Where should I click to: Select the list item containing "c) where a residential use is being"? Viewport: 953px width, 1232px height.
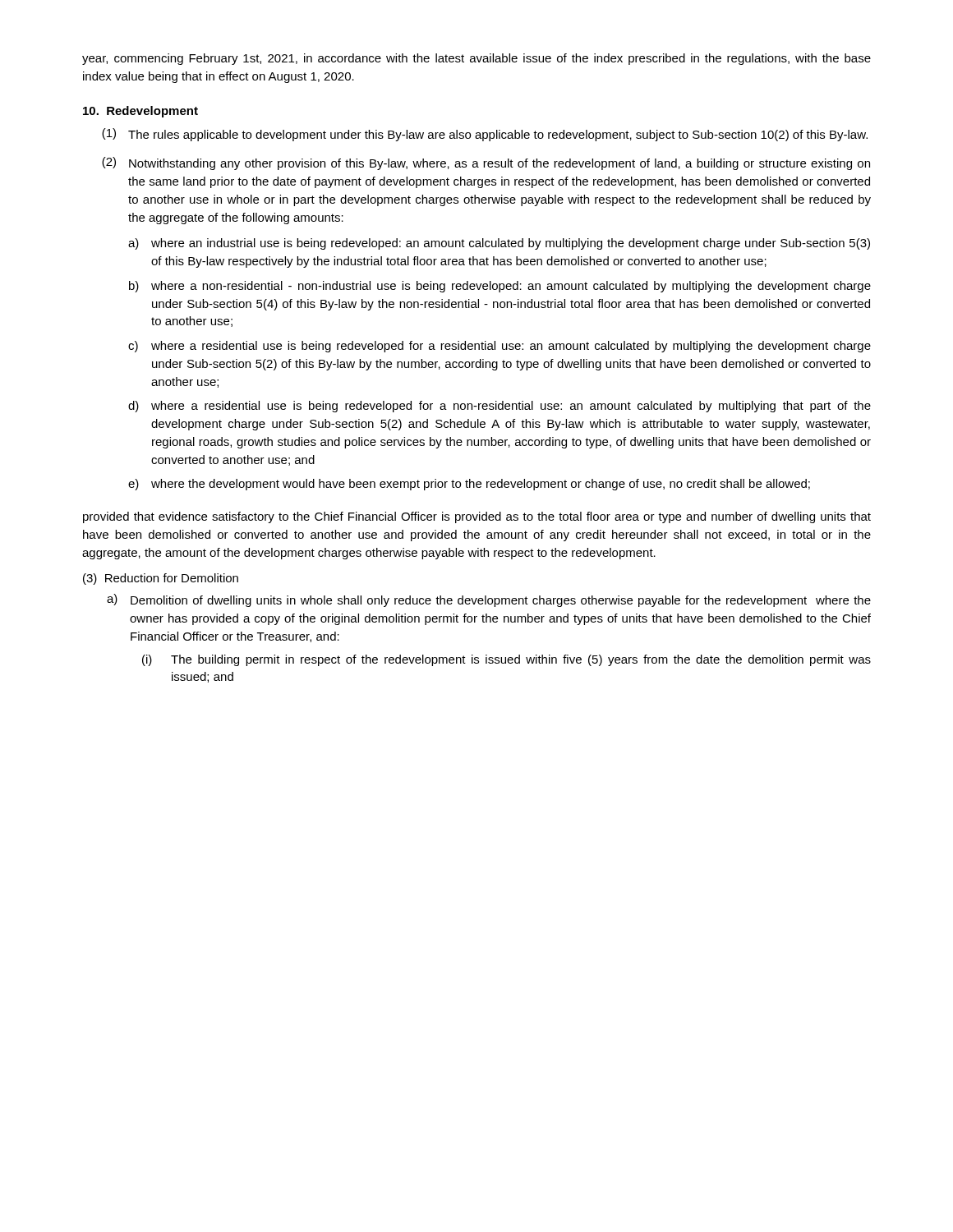500,364
